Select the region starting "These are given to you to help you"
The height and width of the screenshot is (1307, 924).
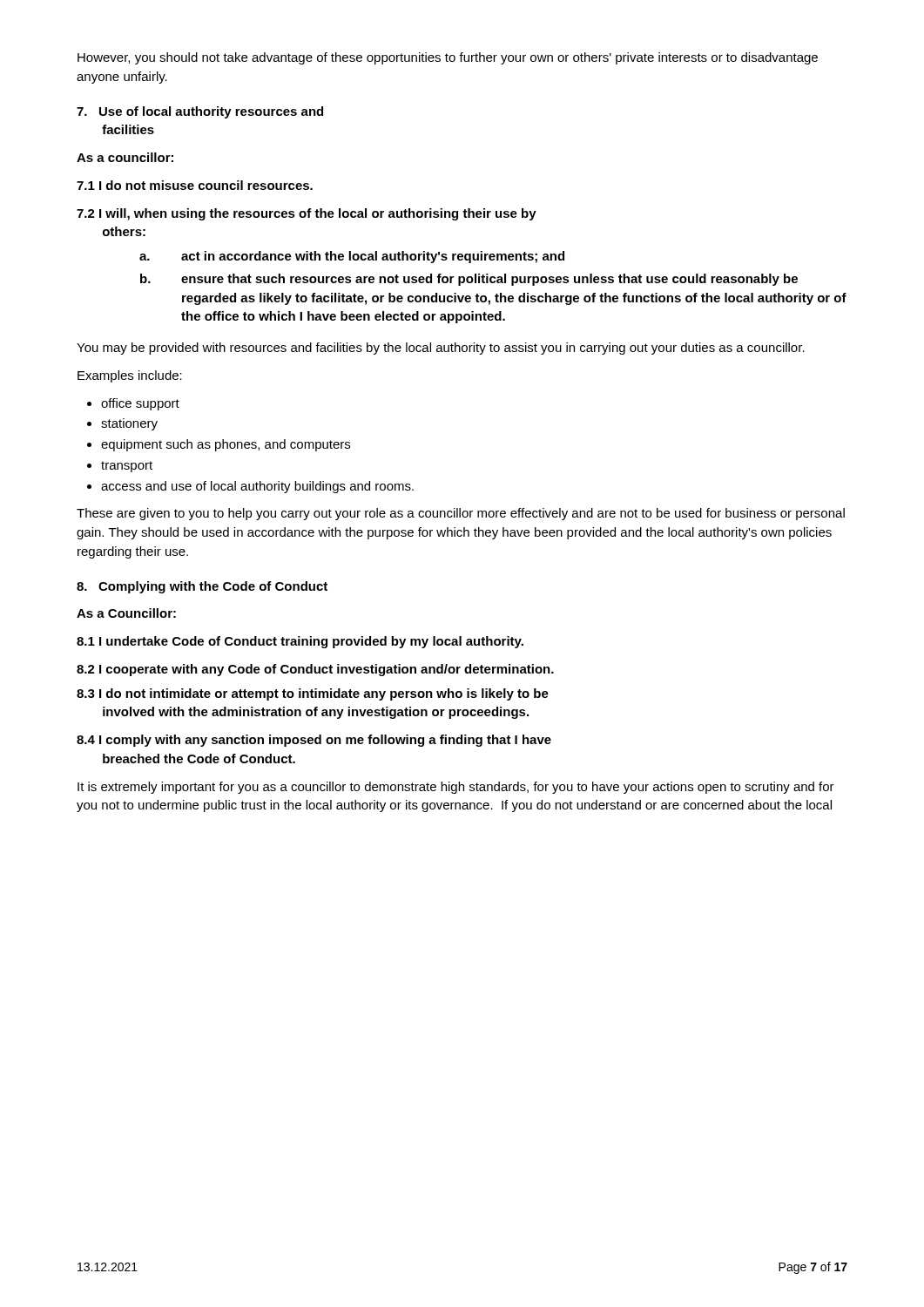(x=462, y=532)
